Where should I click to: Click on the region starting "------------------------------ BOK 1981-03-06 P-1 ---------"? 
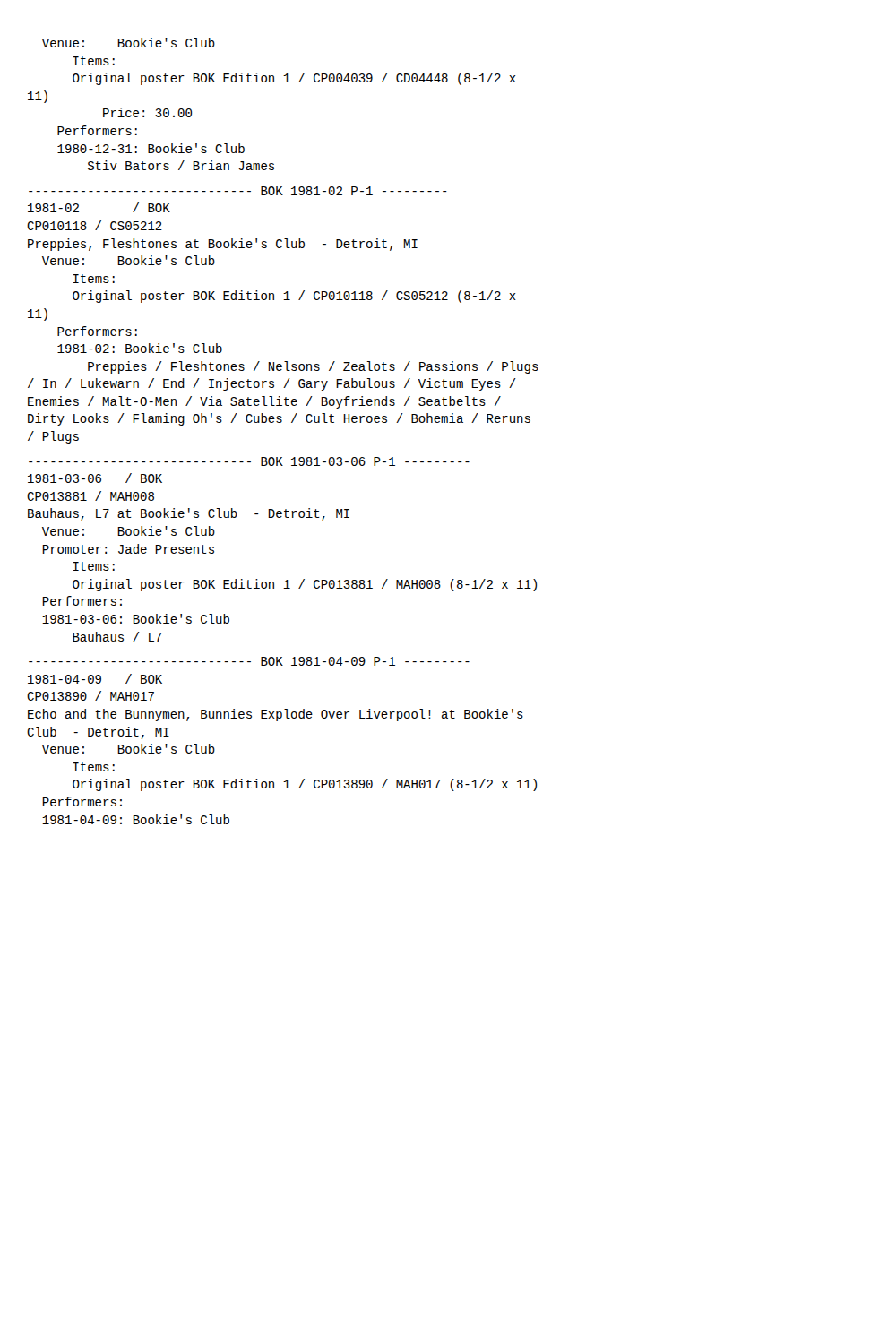[448, 463]
